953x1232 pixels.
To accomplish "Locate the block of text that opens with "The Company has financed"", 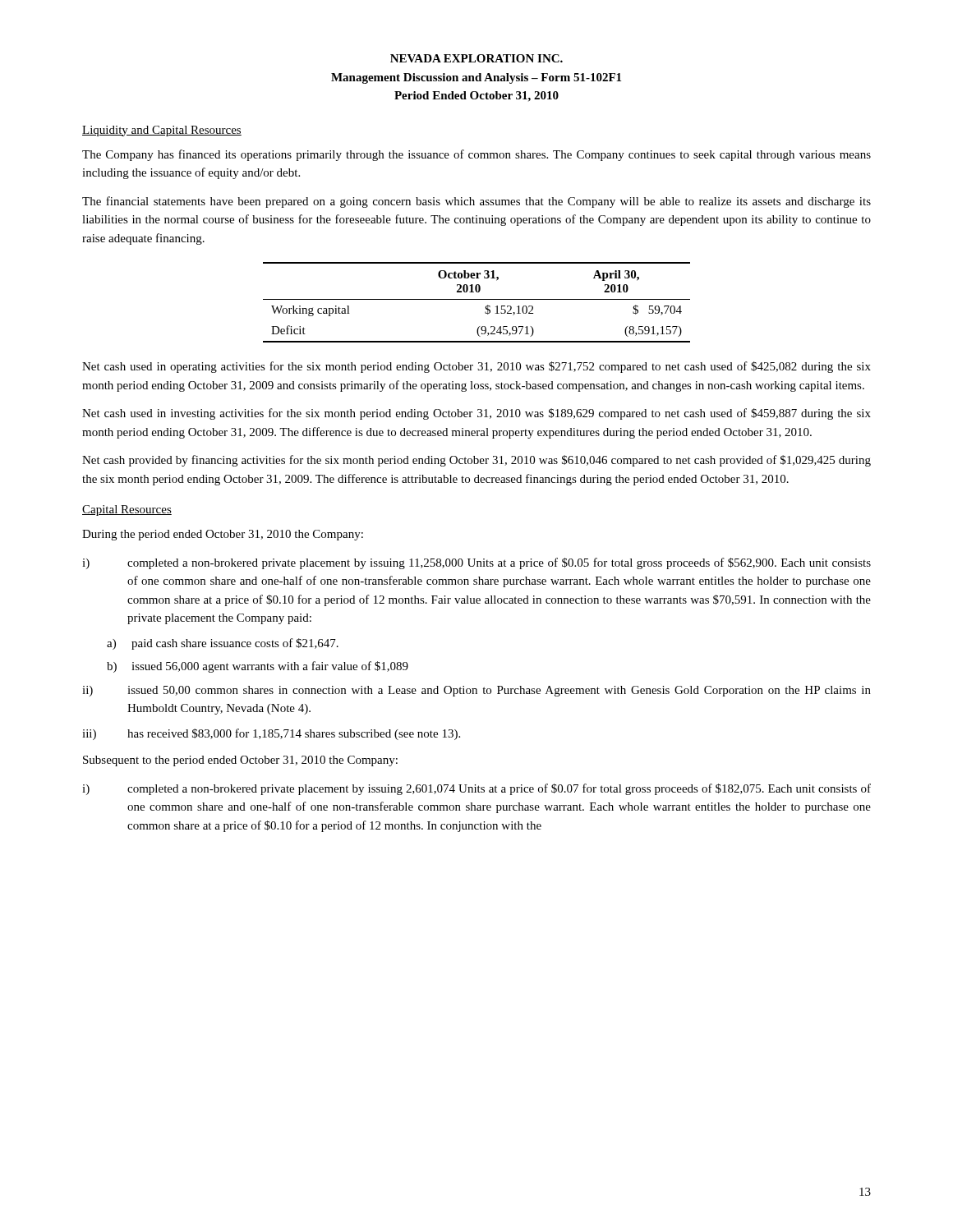I will coord(476,163).
